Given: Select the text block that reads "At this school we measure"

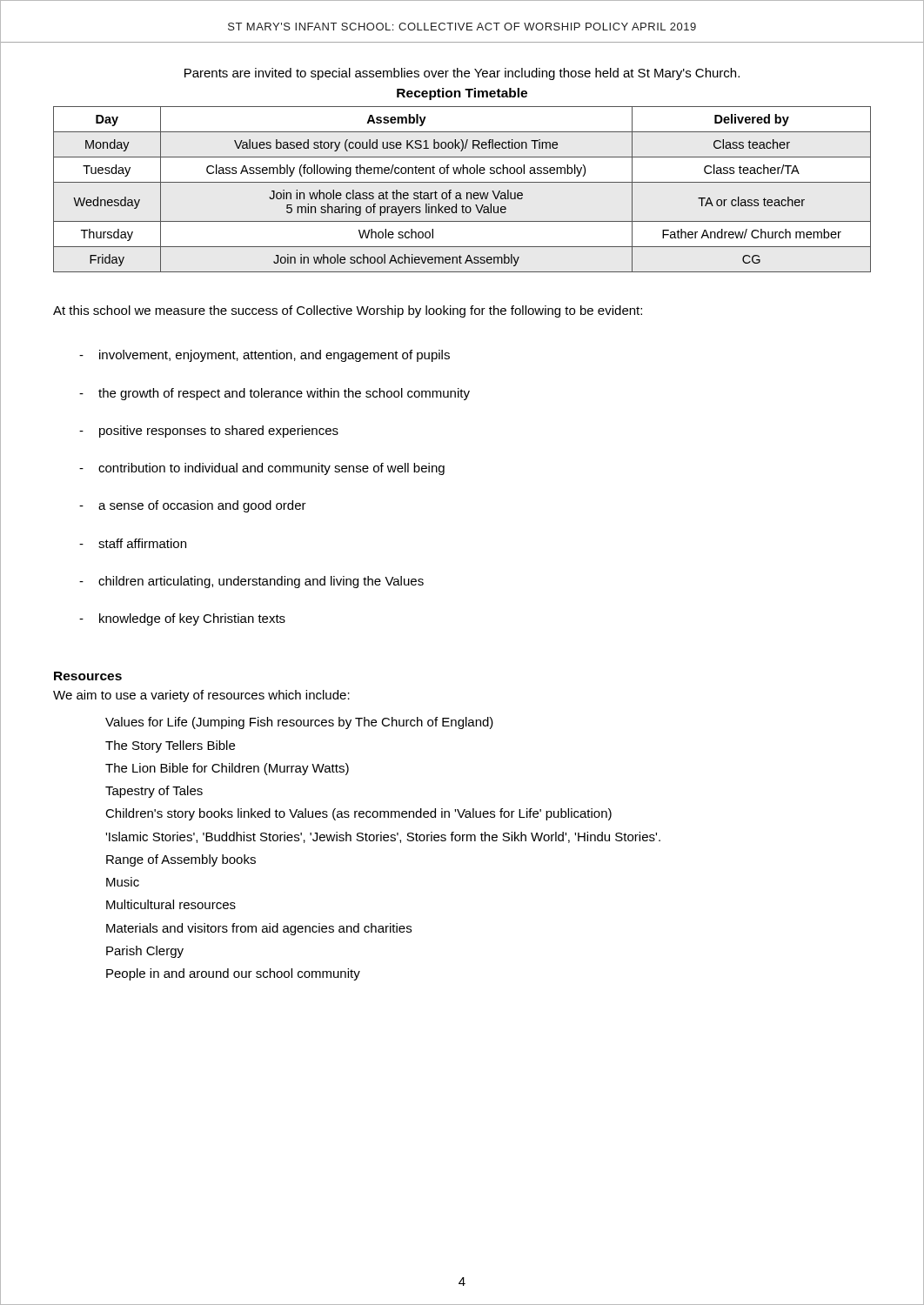Looking at the screenshot, I should (348, 310).
